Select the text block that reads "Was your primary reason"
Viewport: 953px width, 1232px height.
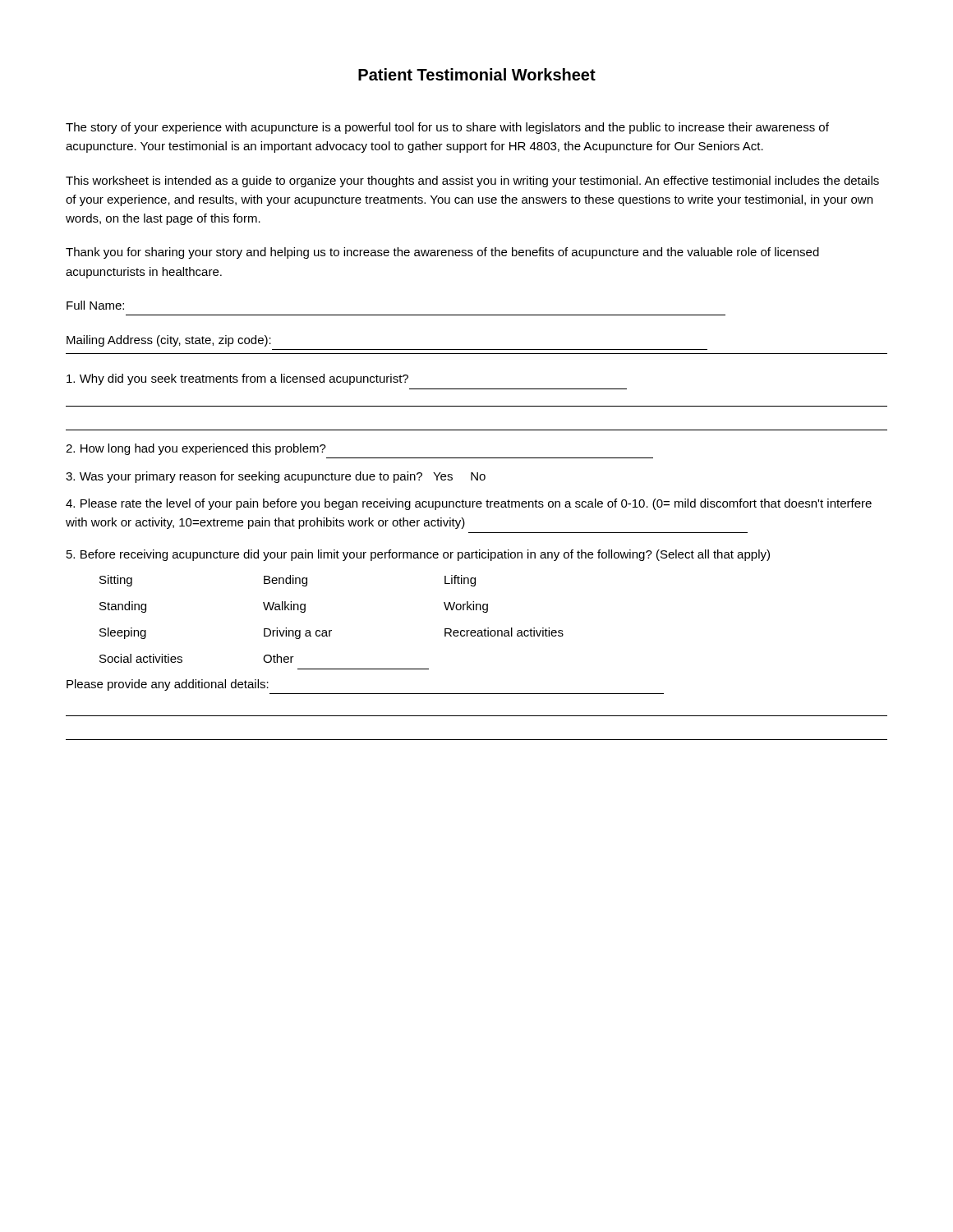[x=276, y=476]
